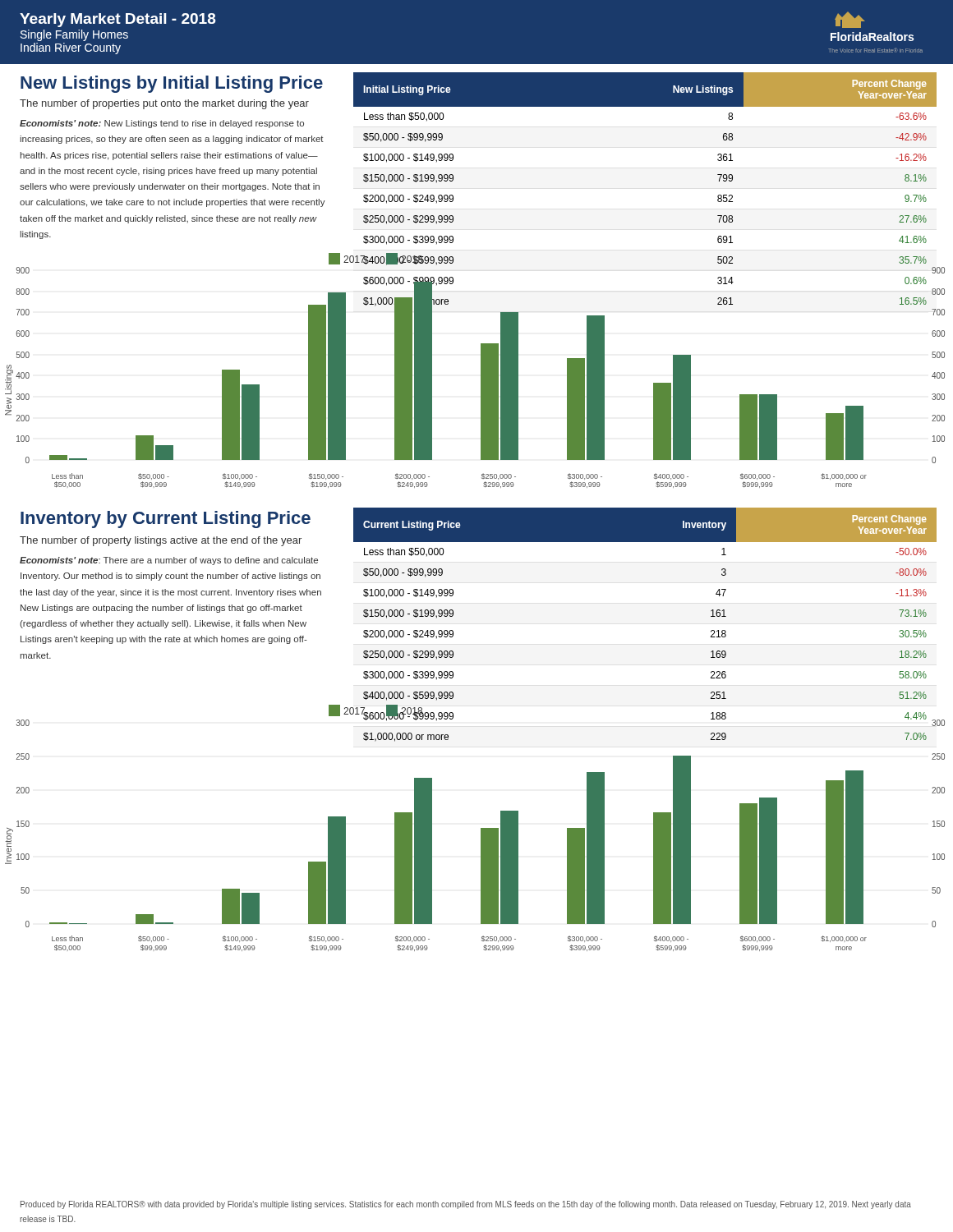Locate the text "Inventory by Current Listing Price"
953x1232 pixels.
pos(165,518)
